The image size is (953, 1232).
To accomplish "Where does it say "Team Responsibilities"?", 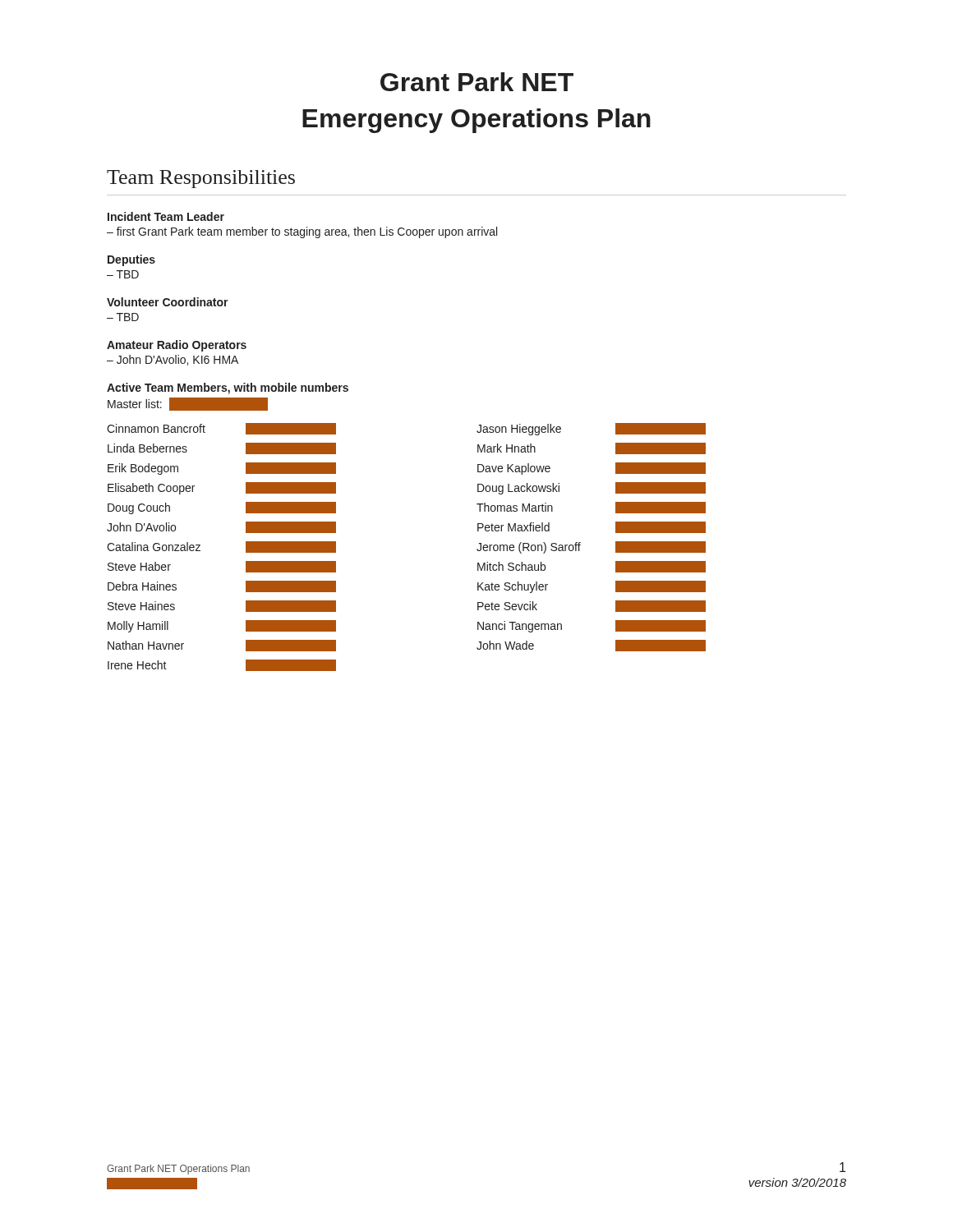I will coord(201,177).
